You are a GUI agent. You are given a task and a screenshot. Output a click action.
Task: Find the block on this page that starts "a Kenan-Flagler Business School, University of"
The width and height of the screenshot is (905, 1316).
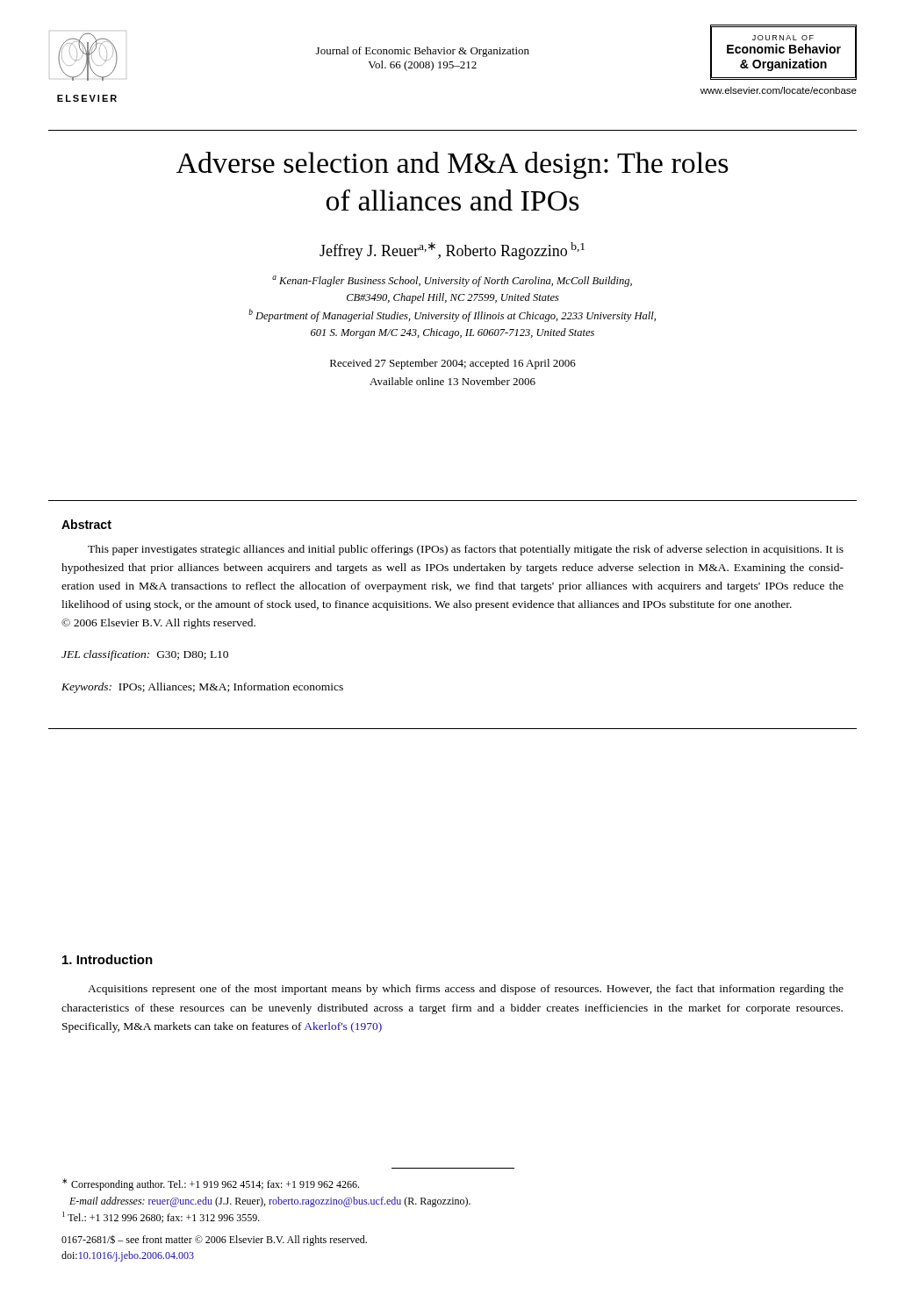tap(452, 306)
